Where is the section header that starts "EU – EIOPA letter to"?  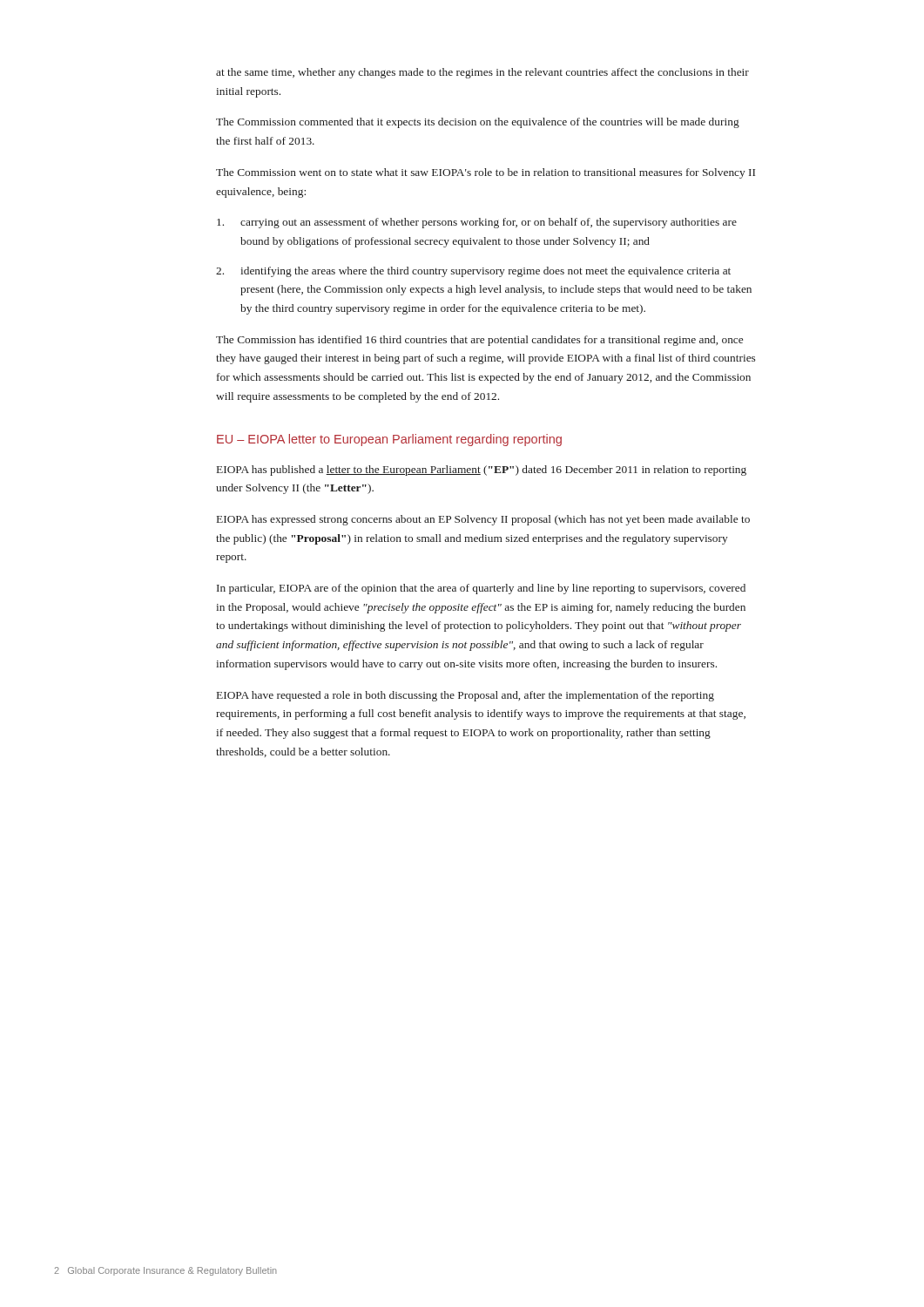pos(389,439)
